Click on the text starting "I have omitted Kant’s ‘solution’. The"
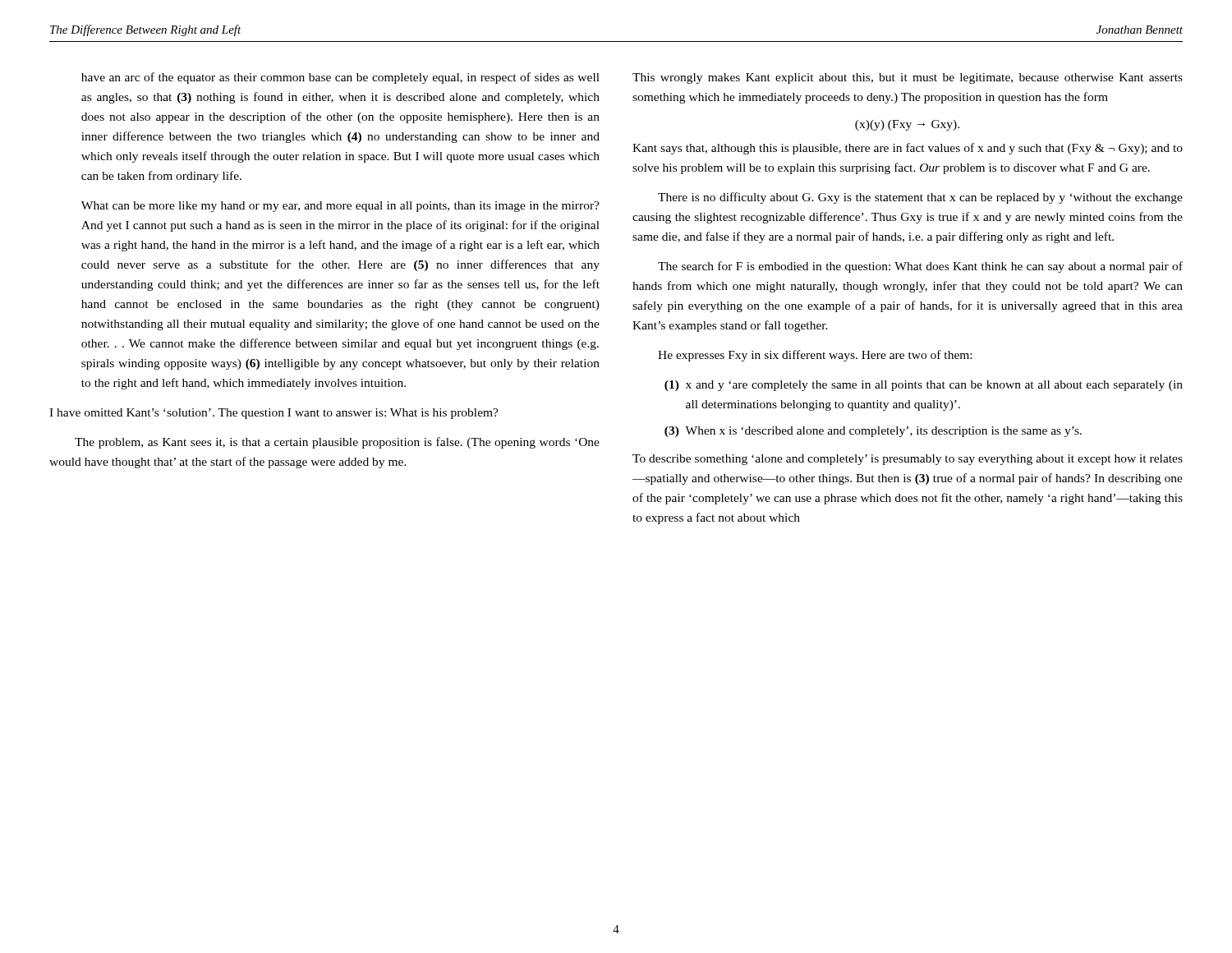 point(274,412)
